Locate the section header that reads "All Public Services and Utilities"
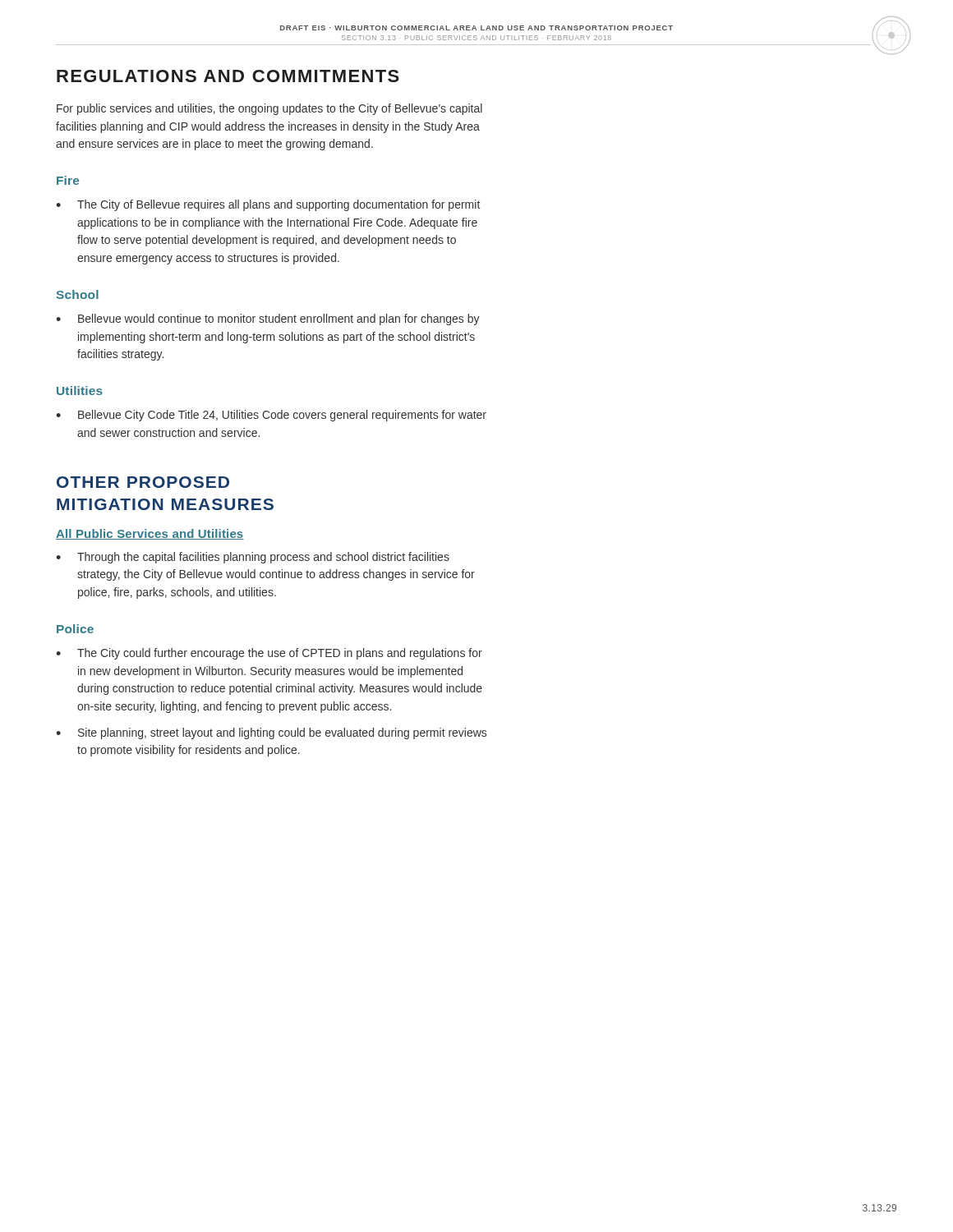The height and width of the screenshot is (1232, 953). 150,533
